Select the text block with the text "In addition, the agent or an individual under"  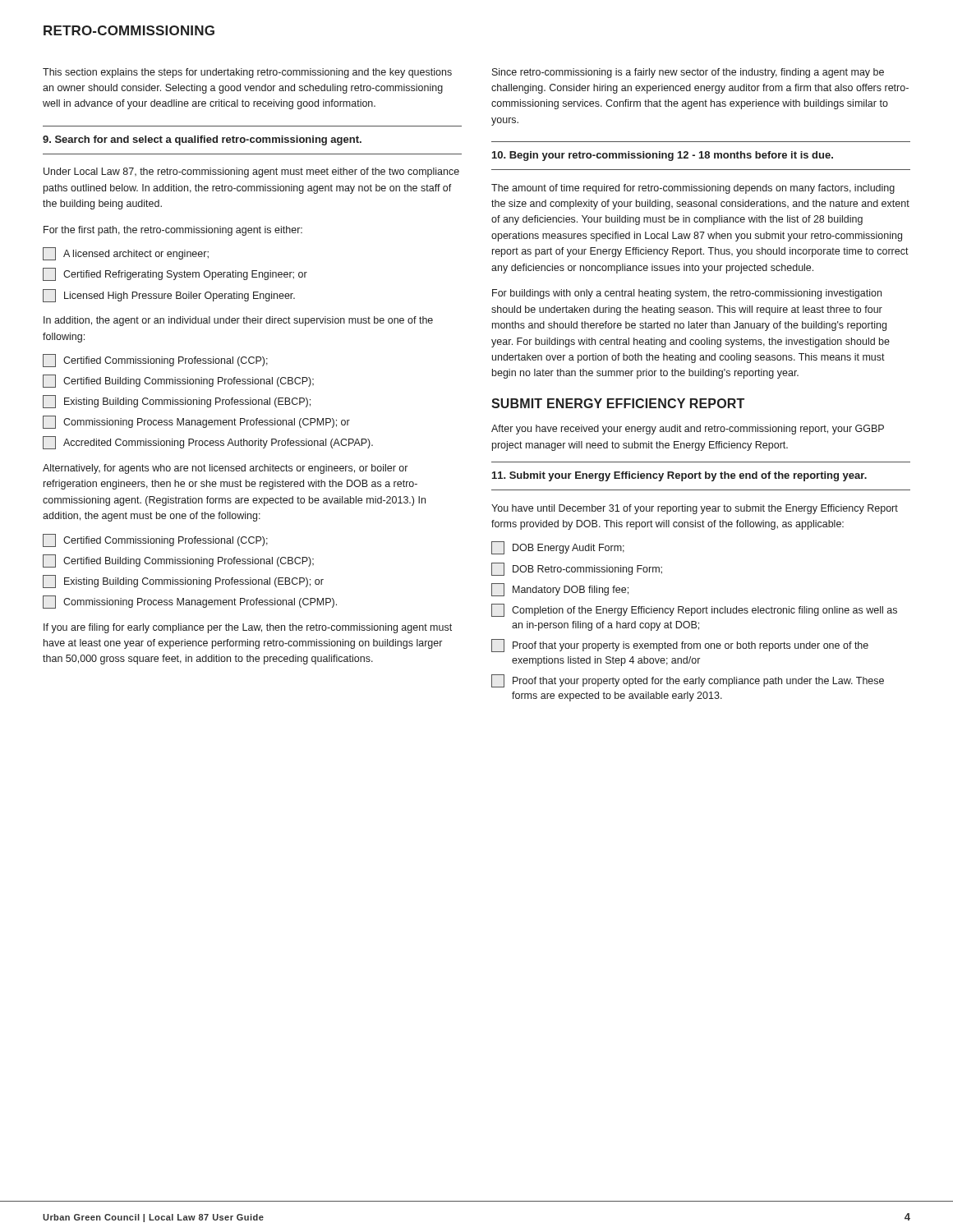click(252, 329)
